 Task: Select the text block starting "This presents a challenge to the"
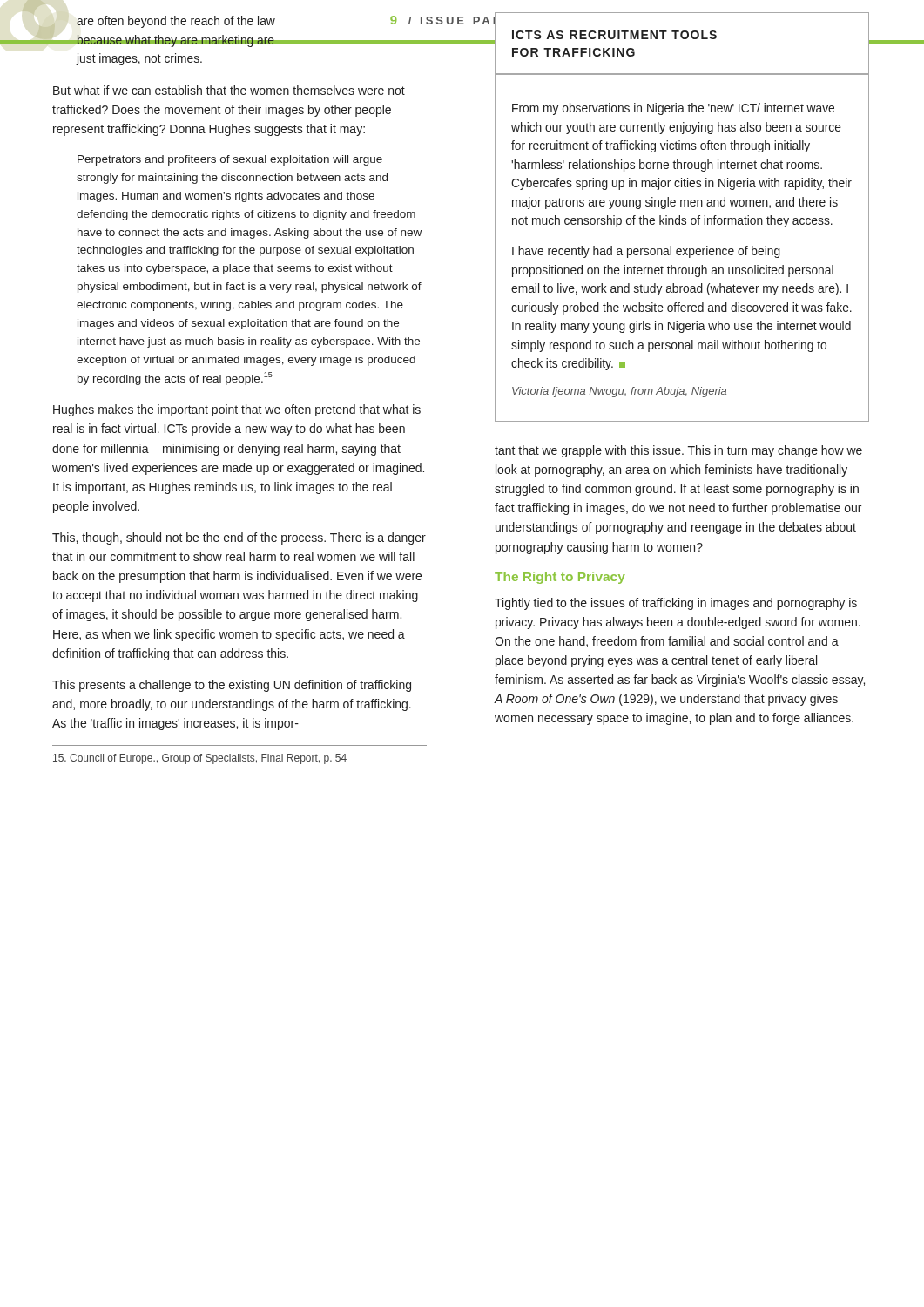point(232,704)
